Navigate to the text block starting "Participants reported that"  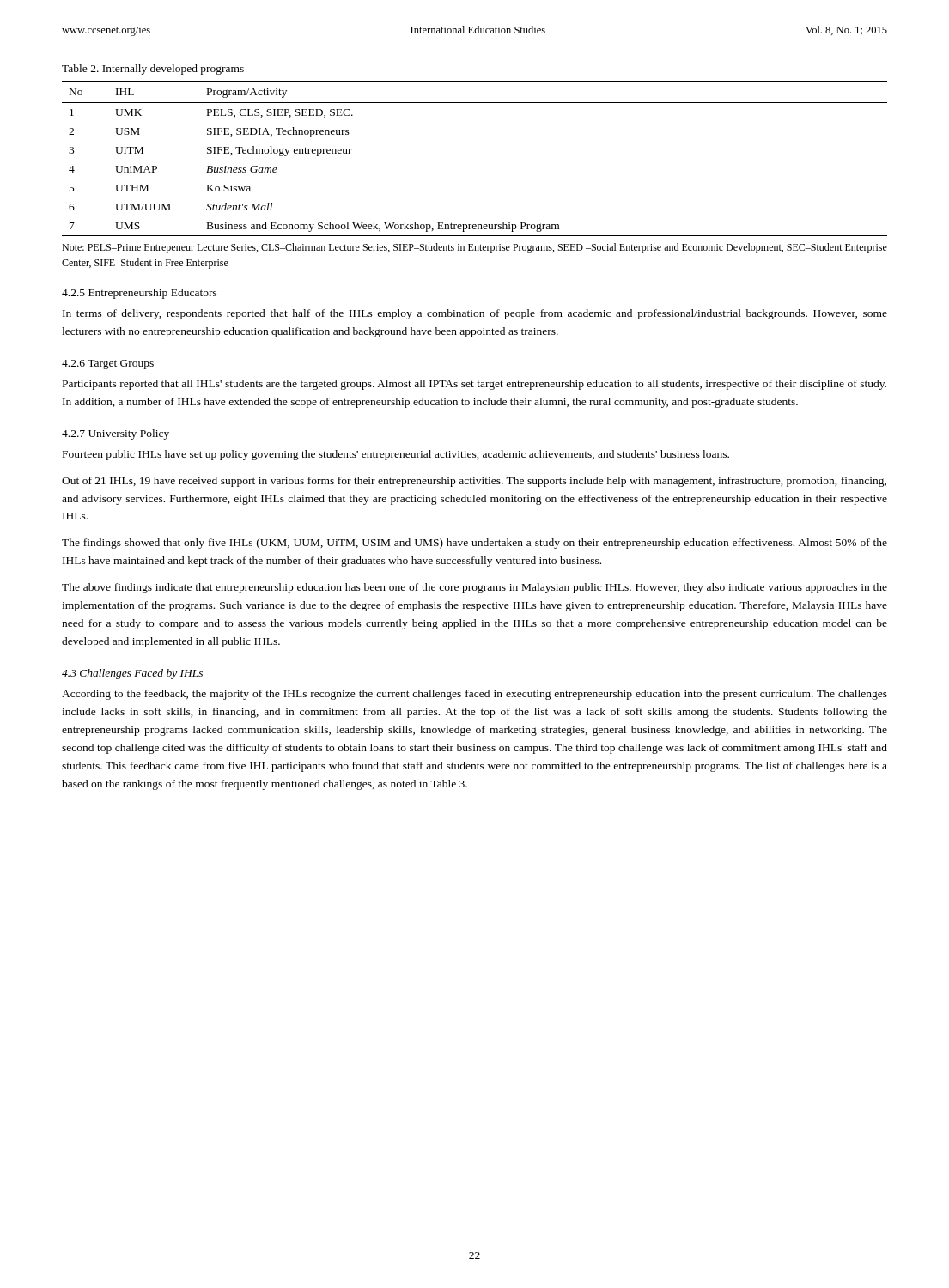click(474, 392)
